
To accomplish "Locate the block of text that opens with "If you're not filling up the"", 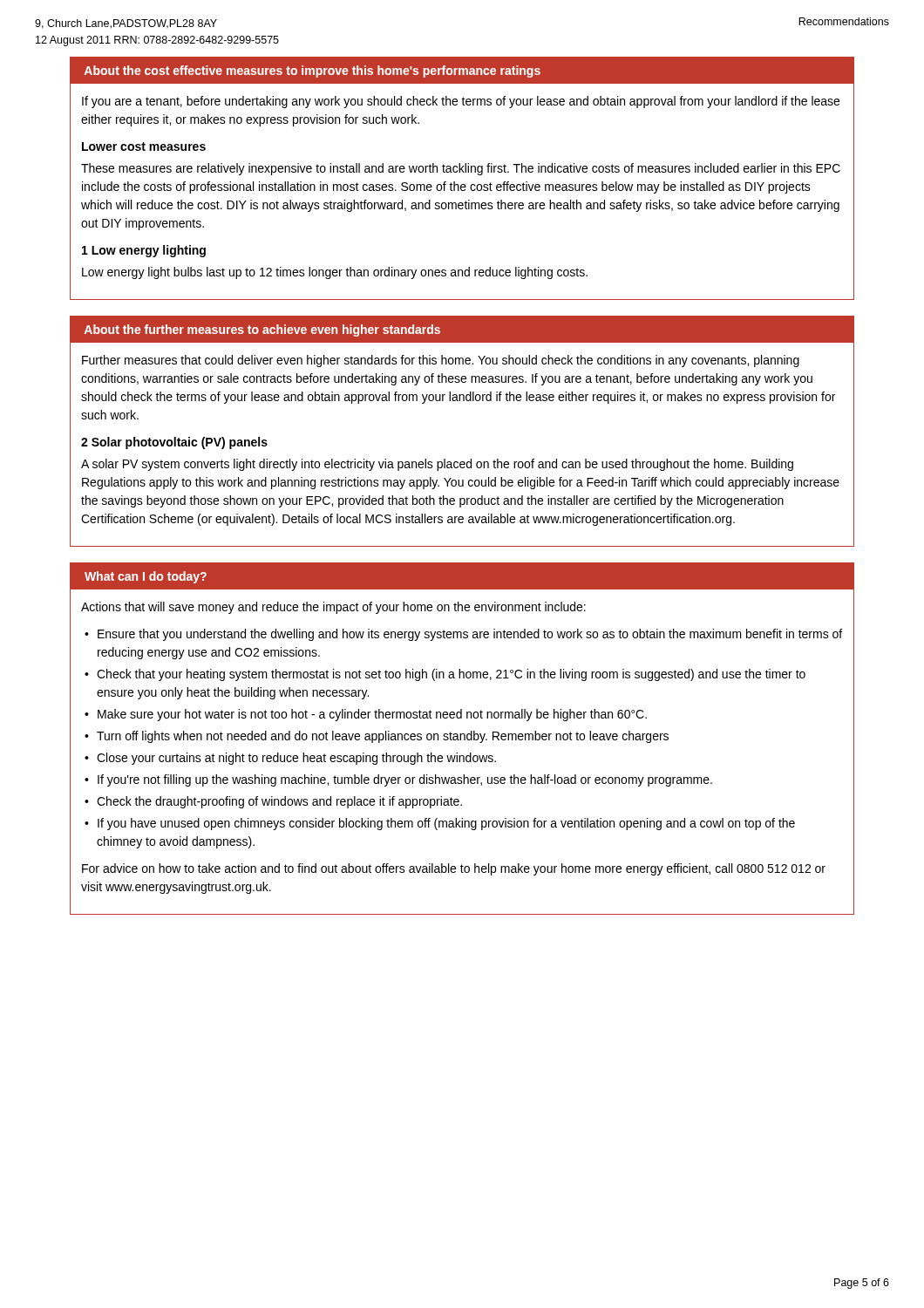I will (405, 780).
